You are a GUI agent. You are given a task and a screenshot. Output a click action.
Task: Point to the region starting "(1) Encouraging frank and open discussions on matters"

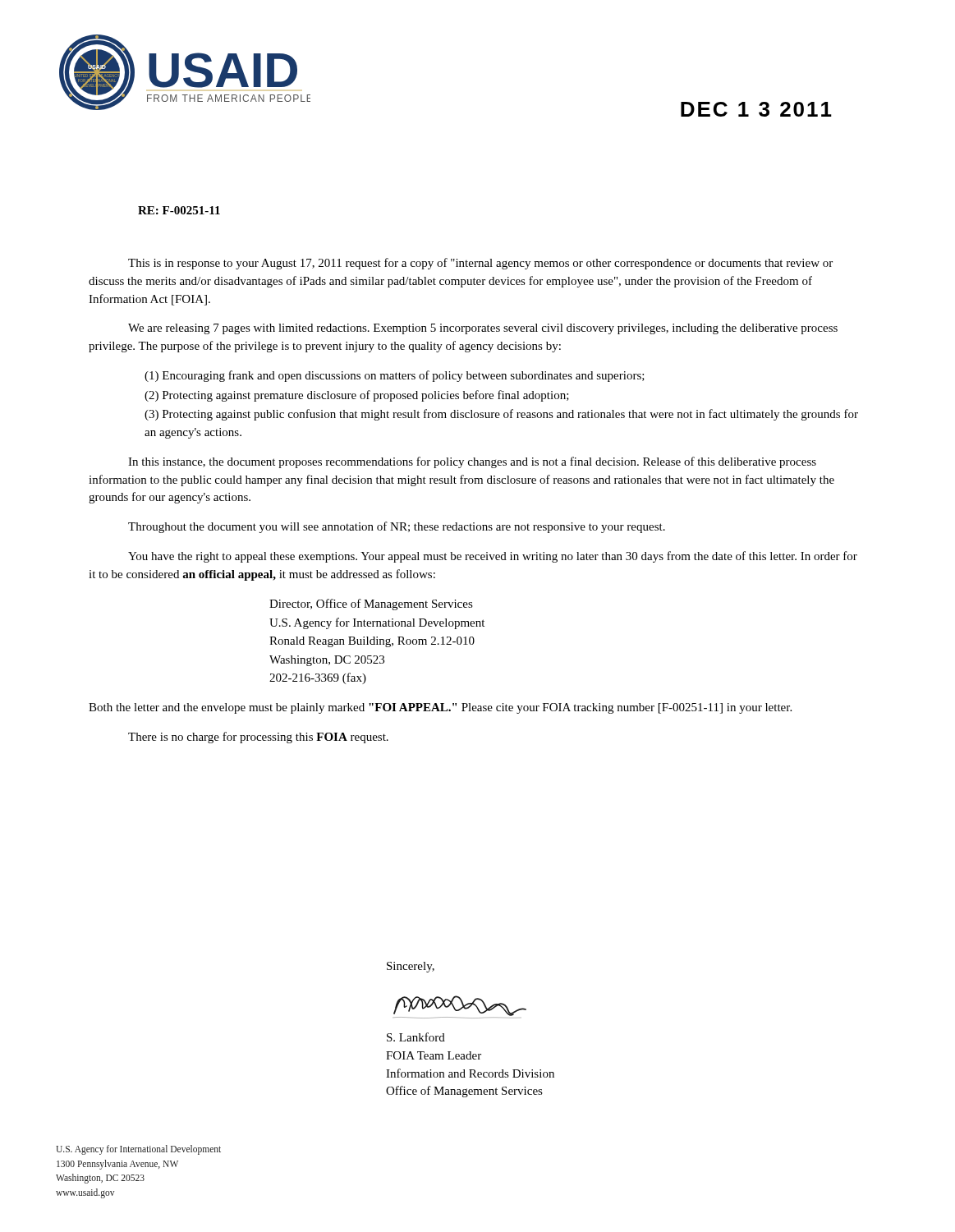tap(395, 375)
